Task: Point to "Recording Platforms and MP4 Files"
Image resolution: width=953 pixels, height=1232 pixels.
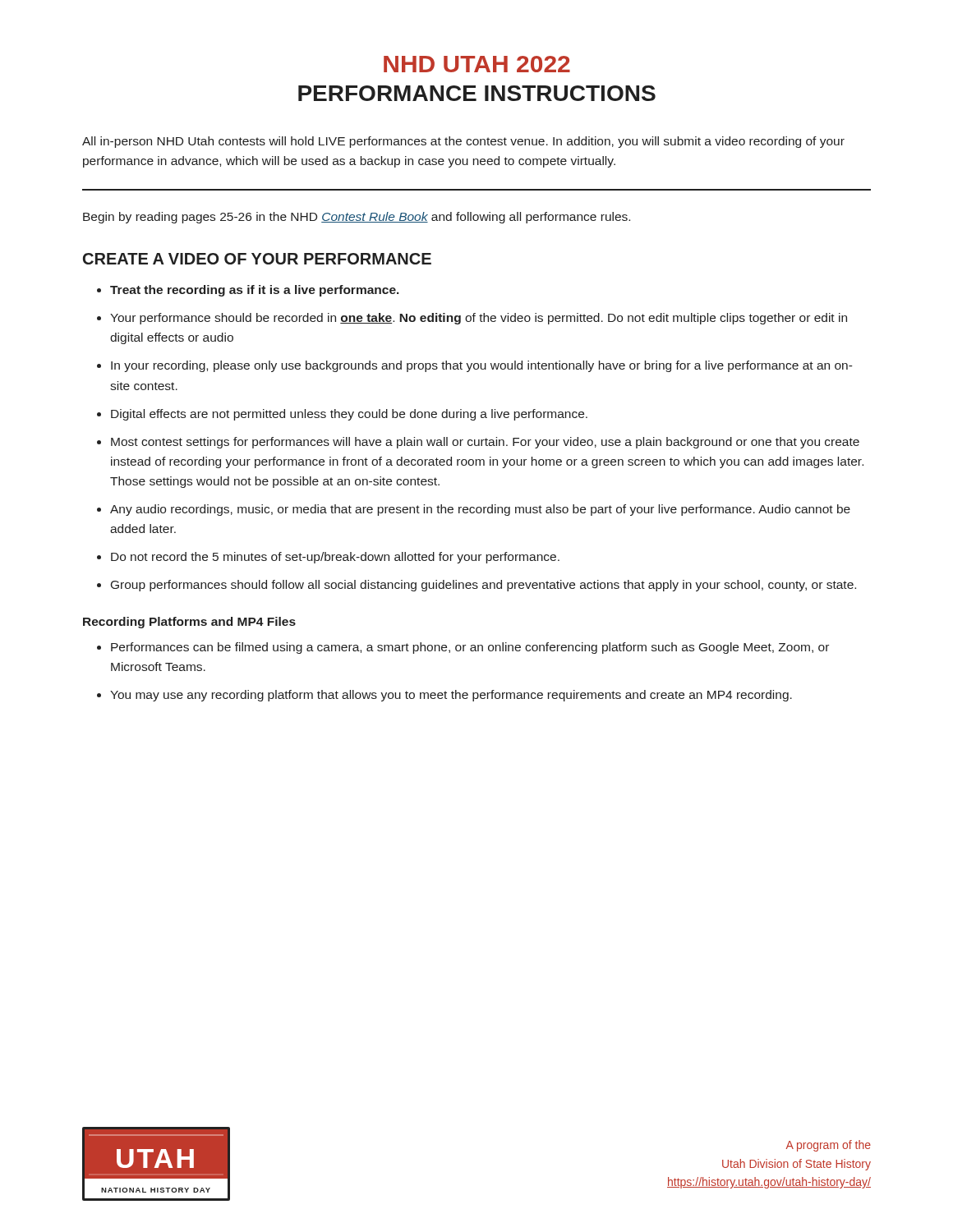Action: pos(189,621)
